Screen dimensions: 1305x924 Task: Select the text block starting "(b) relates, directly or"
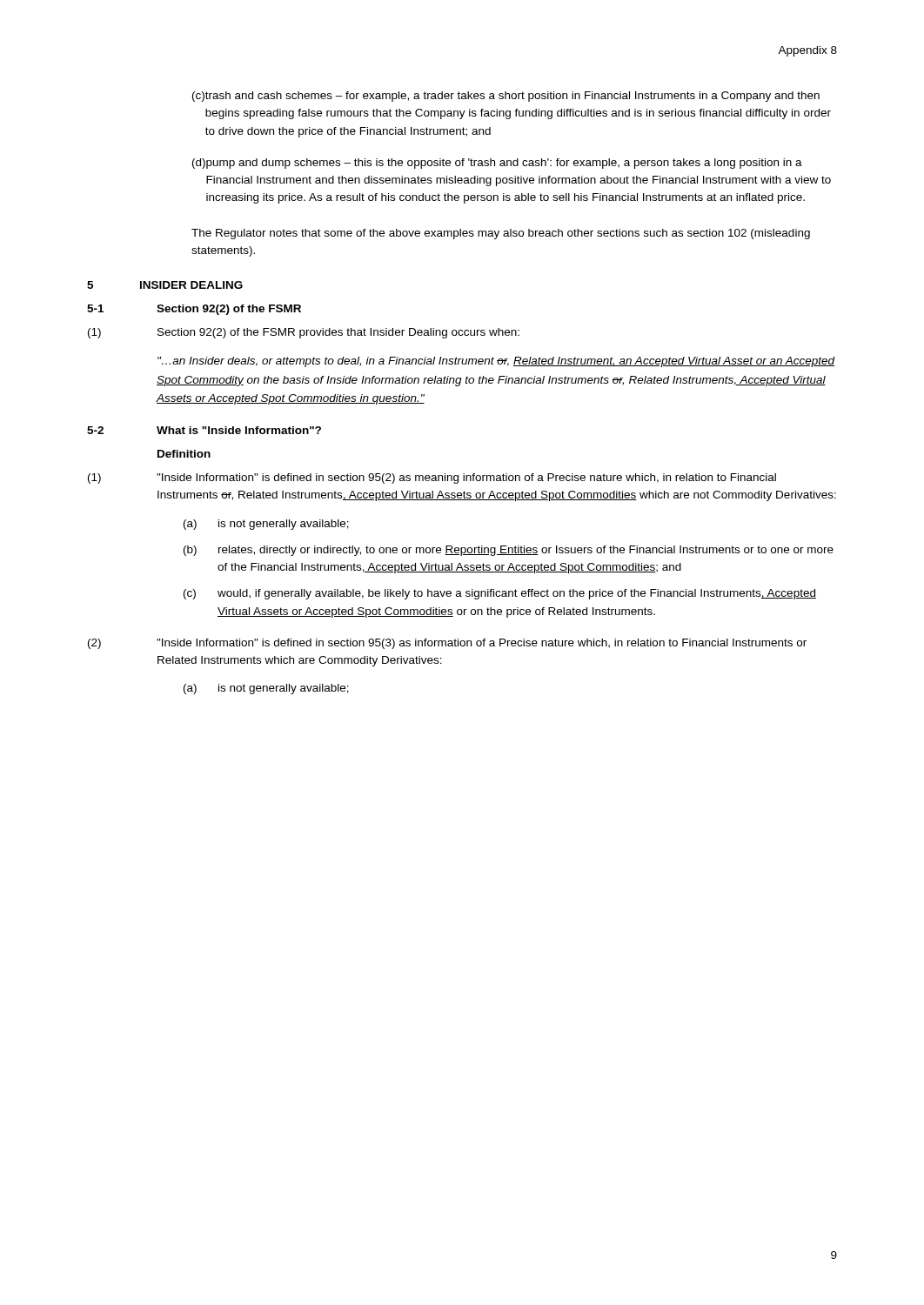pos(497,559)
